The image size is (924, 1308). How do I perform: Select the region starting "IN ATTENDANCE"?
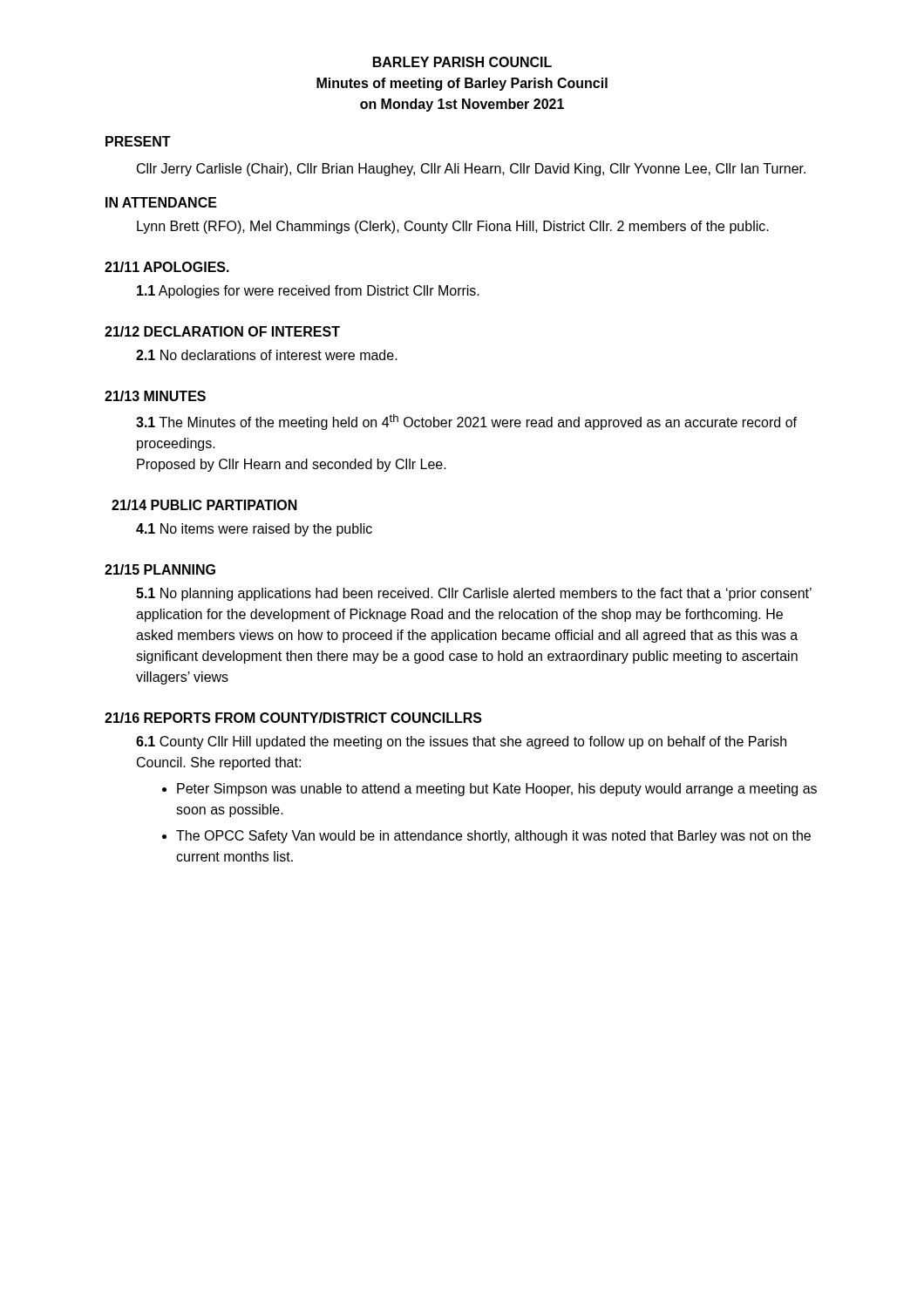(x=161, y=203)
